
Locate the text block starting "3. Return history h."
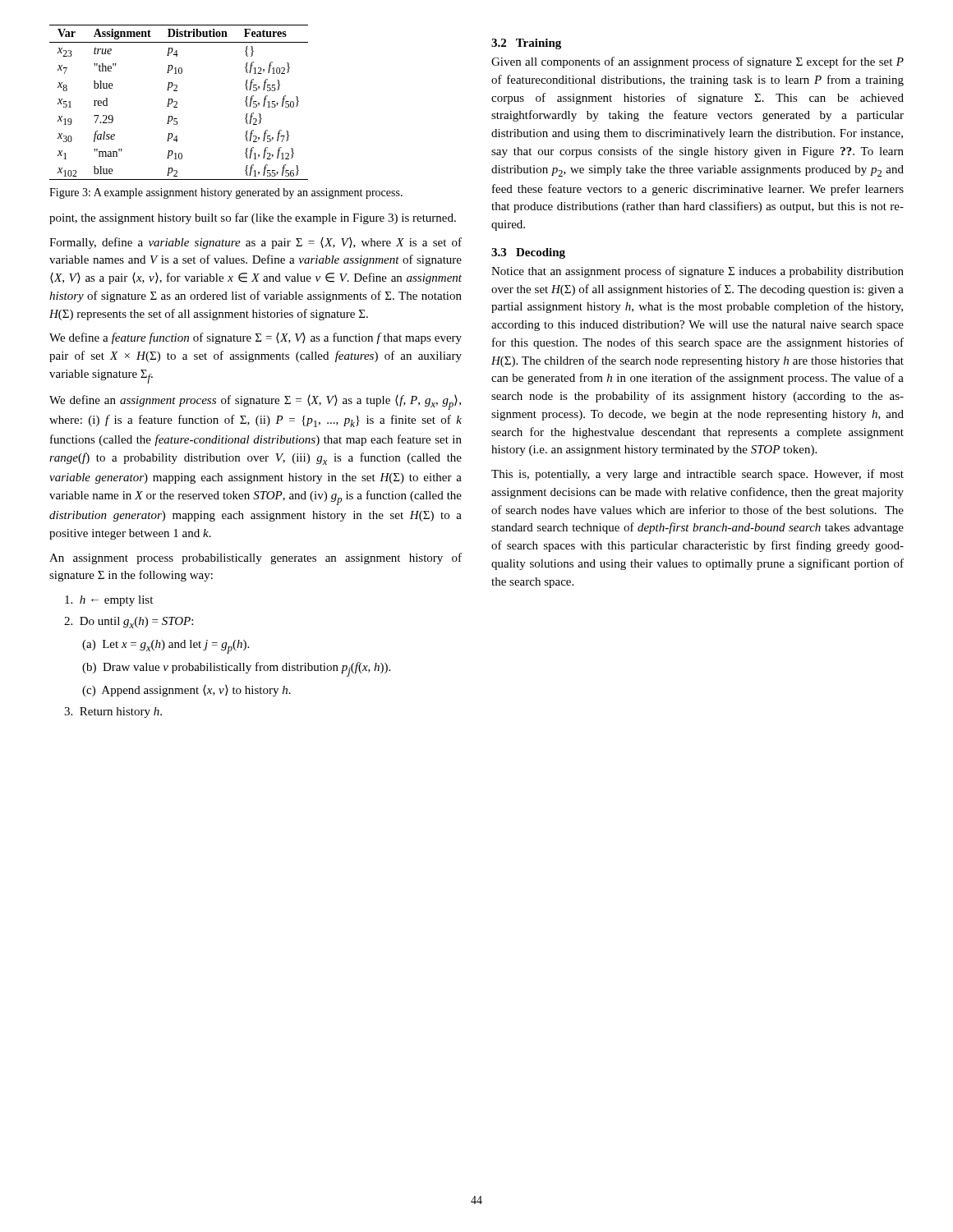coord(113,711)
